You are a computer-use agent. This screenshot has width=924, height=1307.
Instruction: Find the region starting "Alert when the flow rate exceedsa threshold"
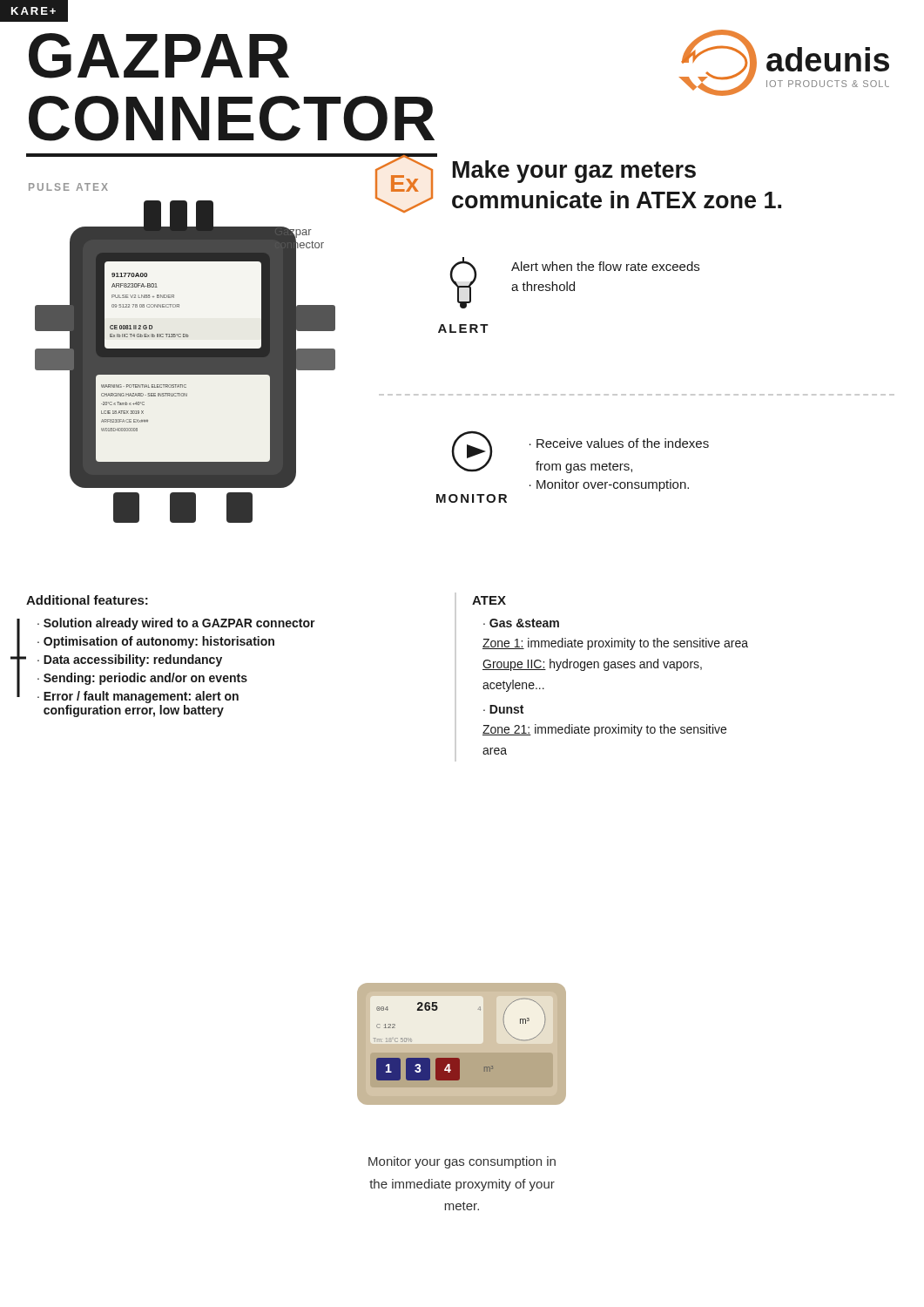point(606,276)
